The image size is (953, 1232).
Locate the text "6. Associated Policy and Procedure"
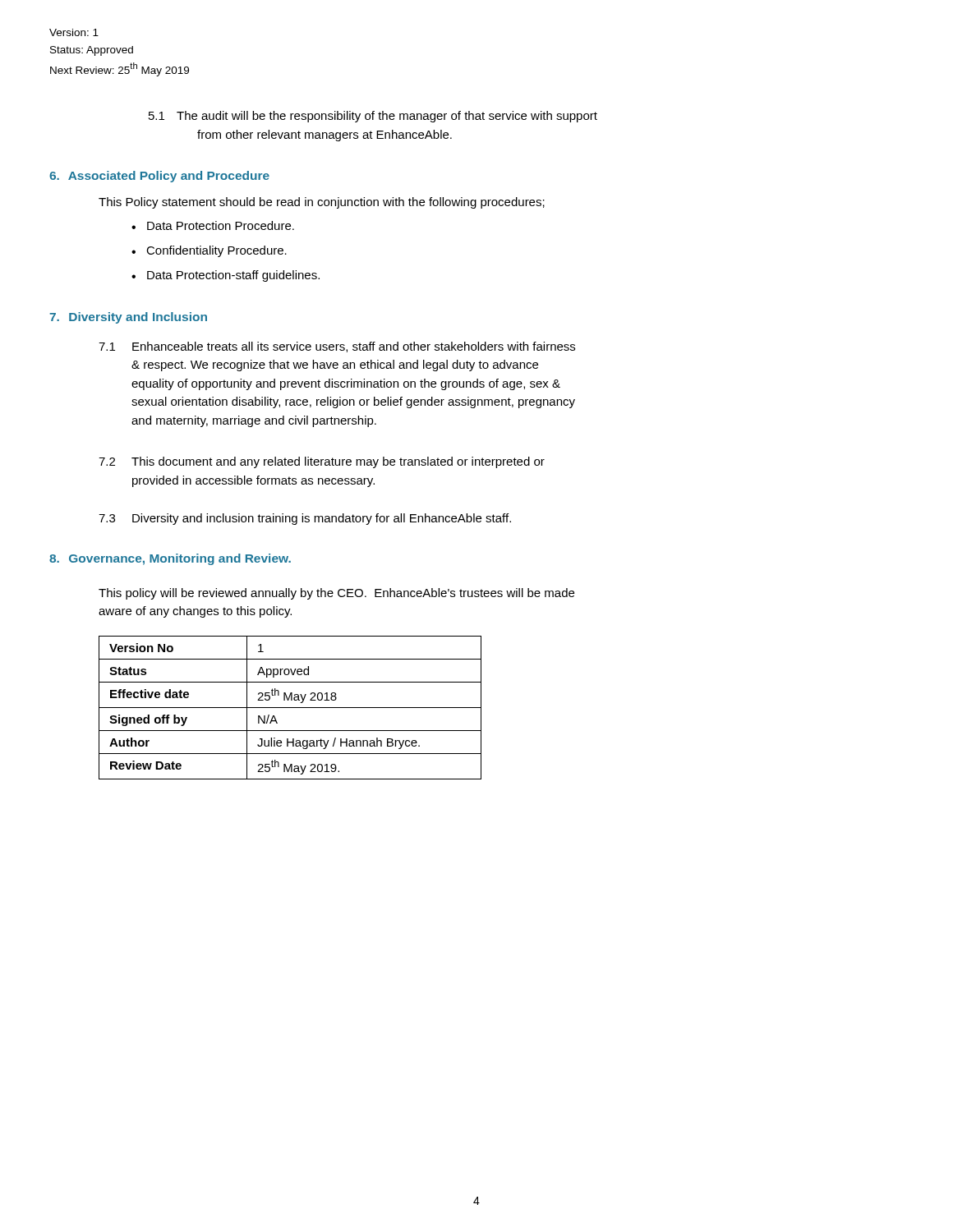(x=159, y=176)
